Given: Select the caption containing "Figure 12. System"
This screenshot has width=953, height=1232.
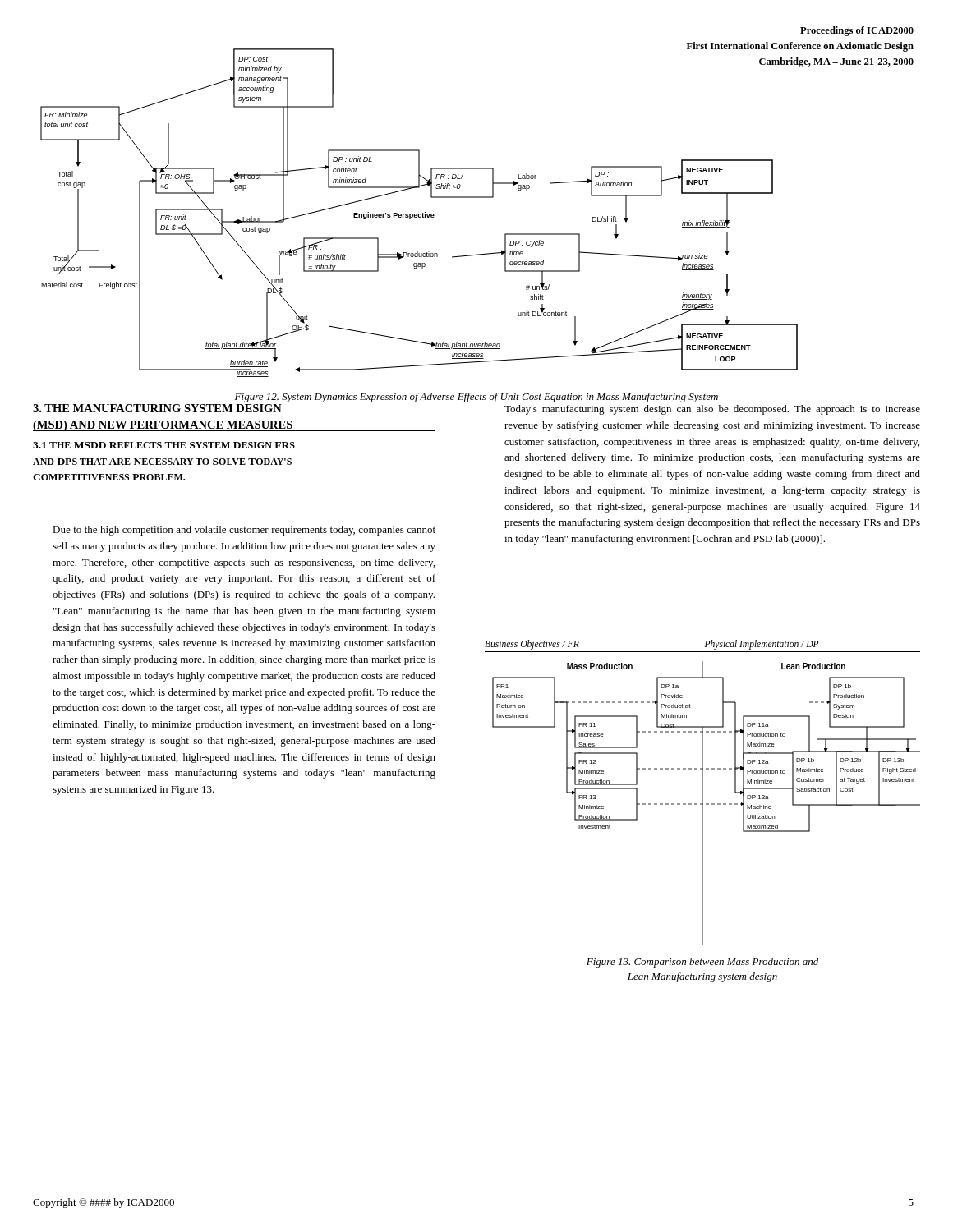Looking at the screenshot, I should [476, 396].
